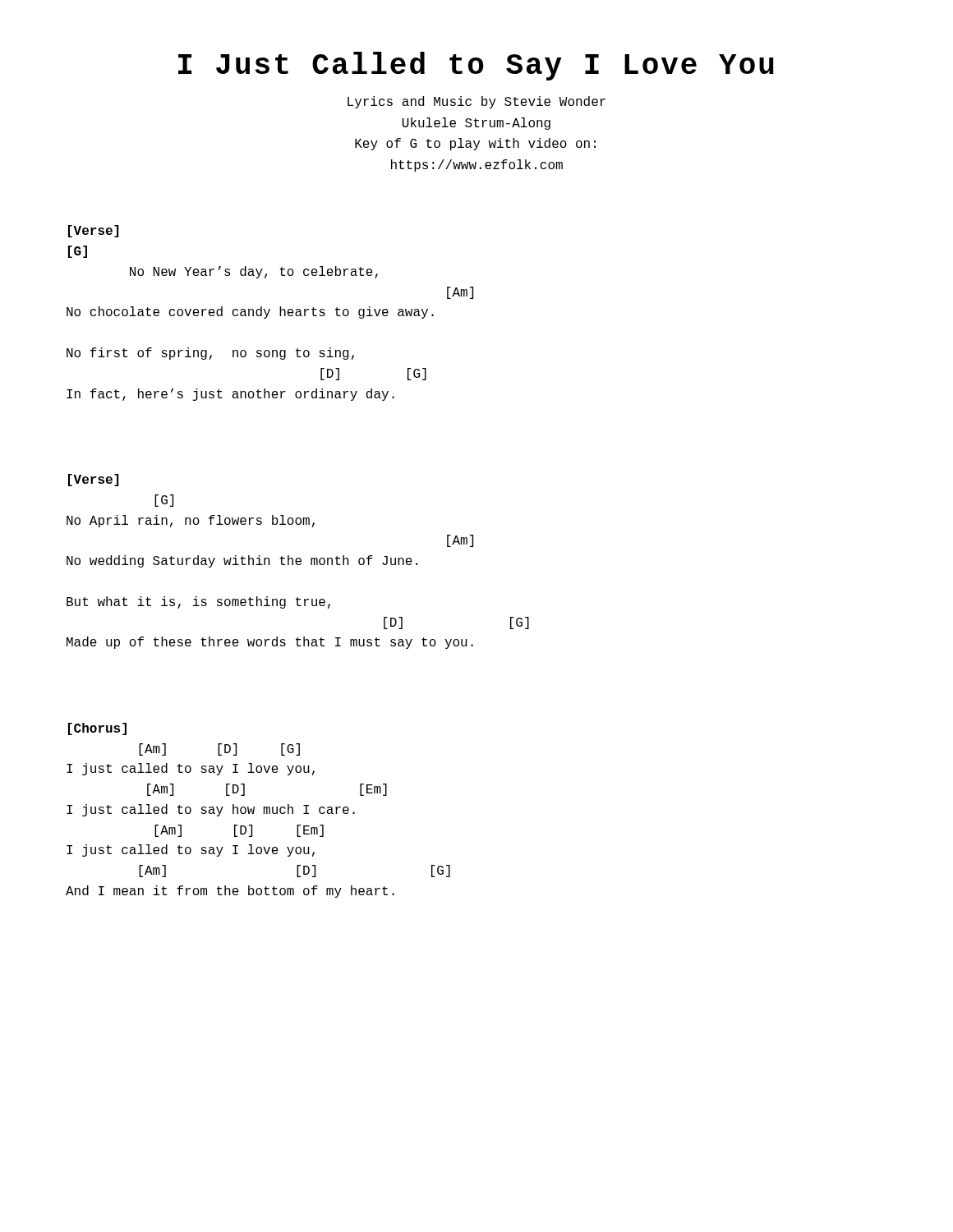Locate the list item containing "[Chorus] [Am] [D] [G] I just called"
Viewport: 953px width, 1232px height.
click(x=259, y=821)
